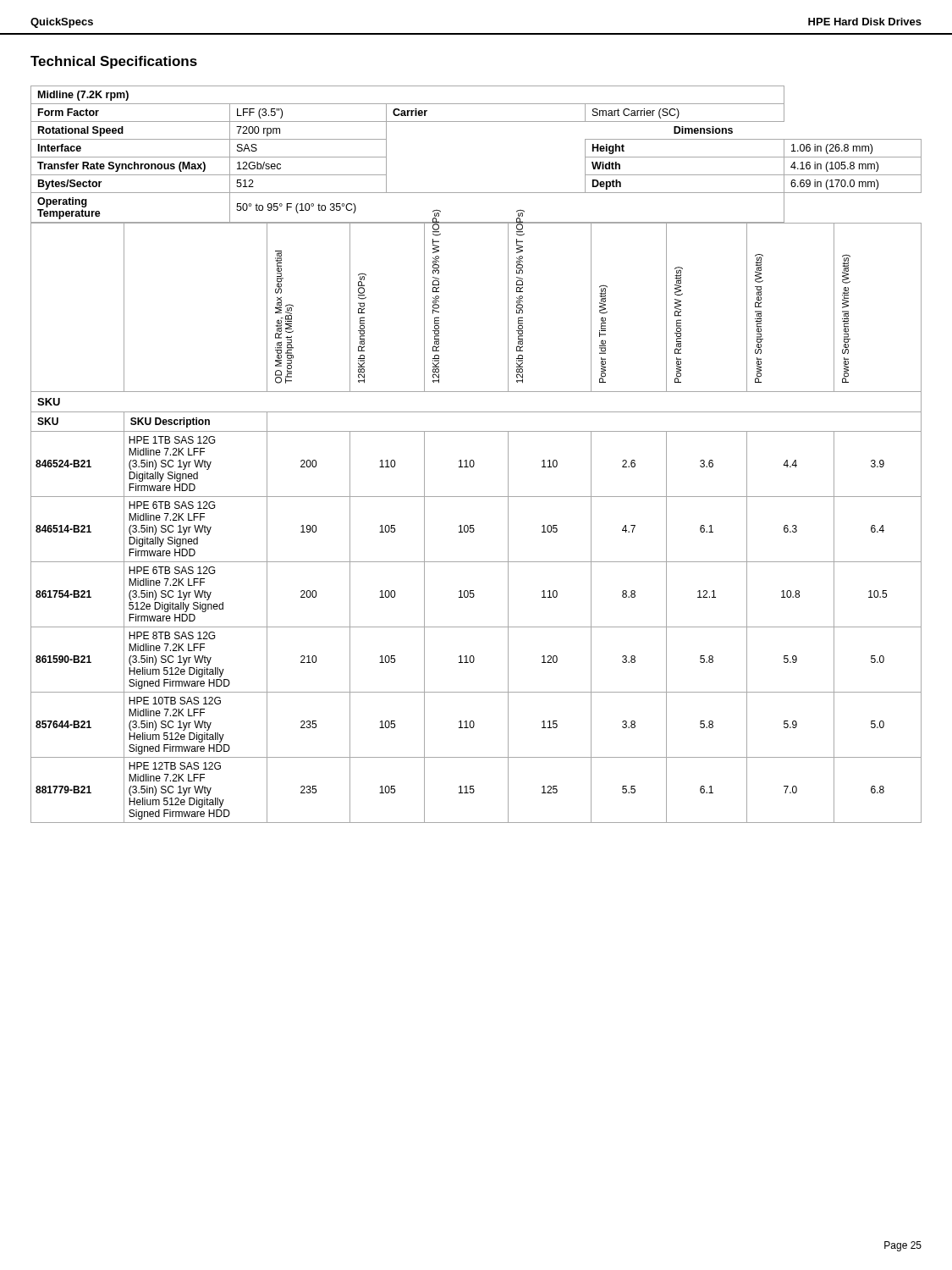Image resolution: width=952 pixels, height=1270 pixels.
Task: Select the table that reads "Rotational Speed"
Action: click(x=476, y=154)
